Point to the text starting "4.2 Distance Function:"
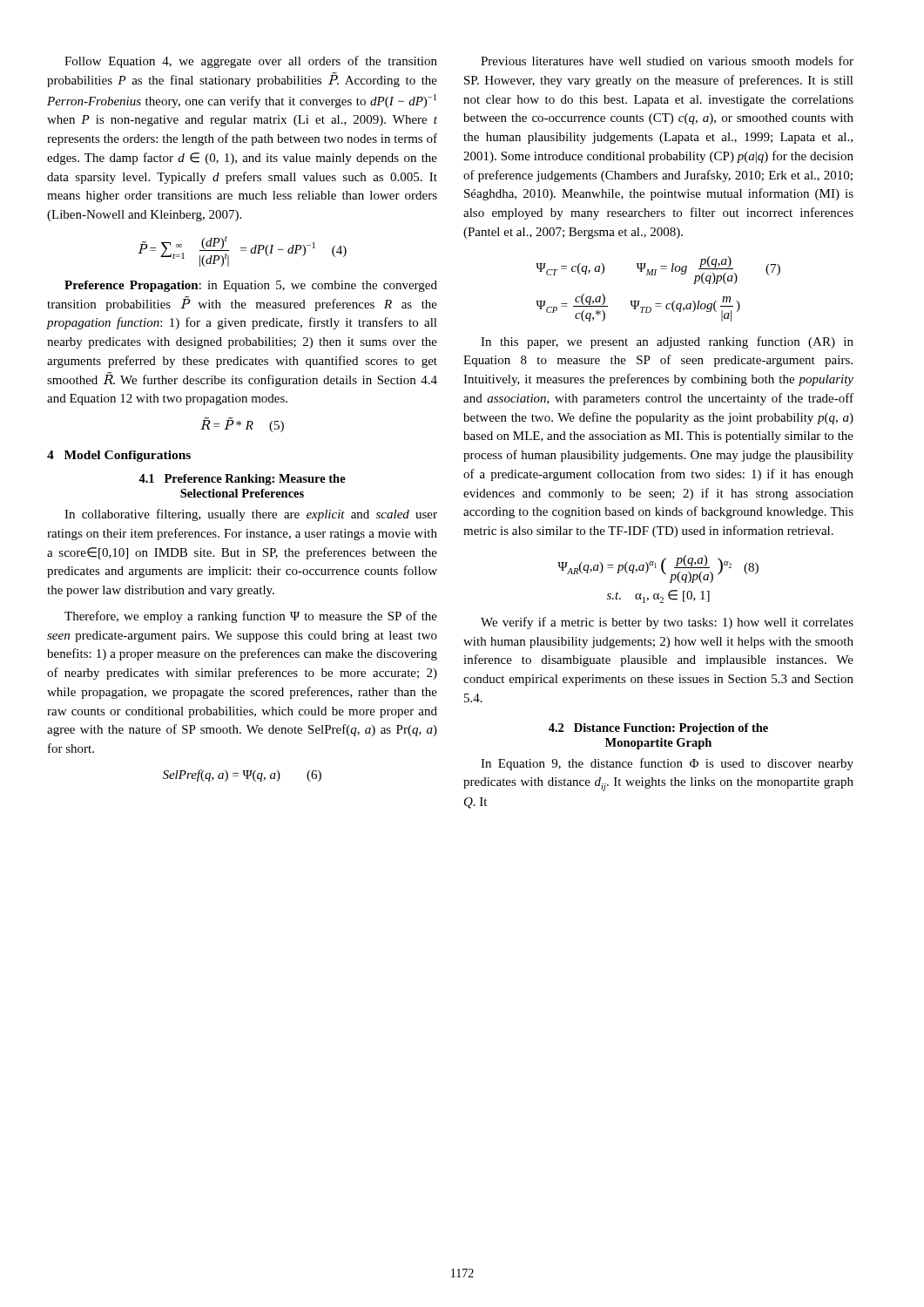The width and height of the screenshot is (924, 1307). (x=658, y=735)
